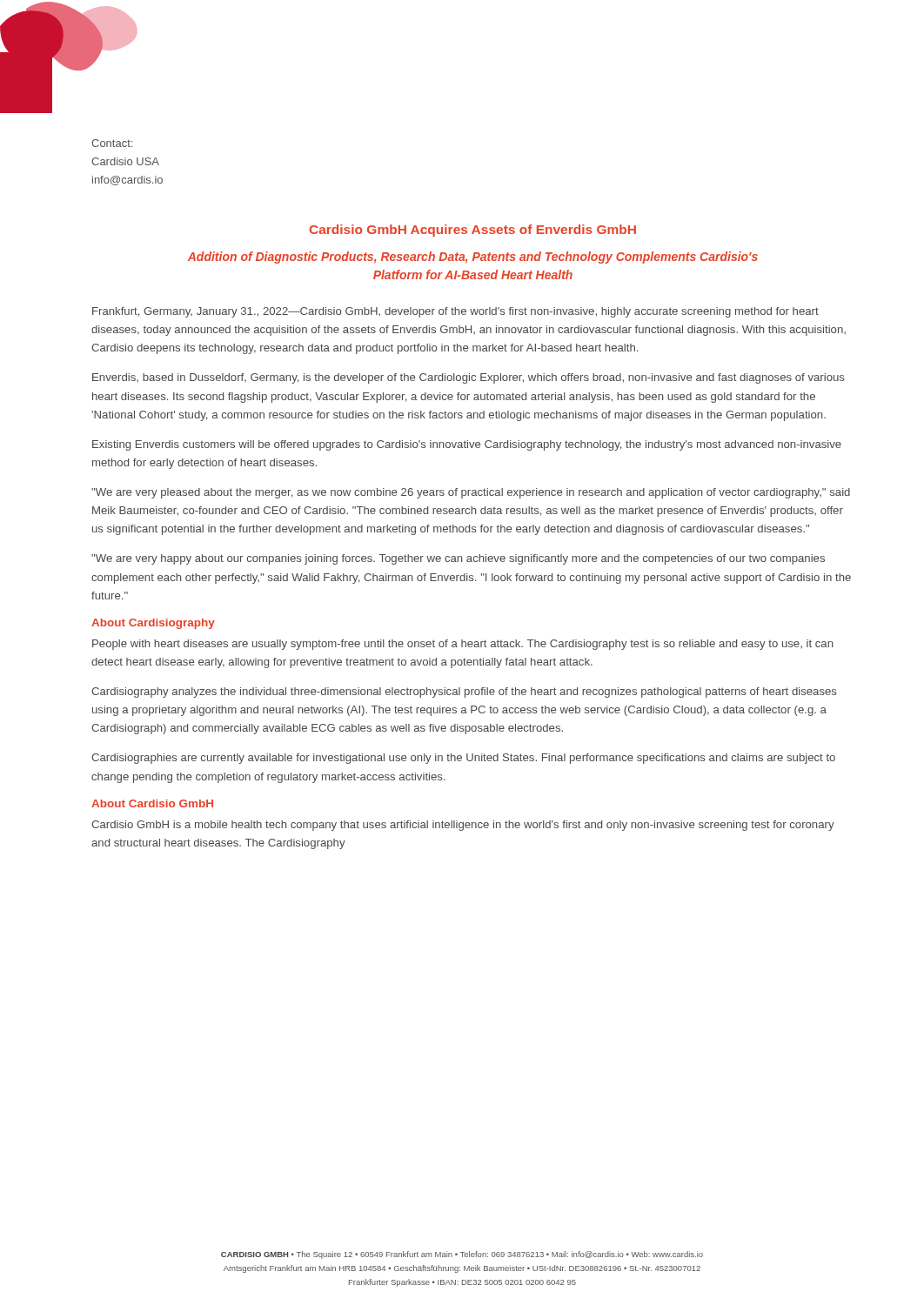Point to the block beginning "Existing Enverdis customers will"
The image size is (924, 1305).
coord(466,453)
